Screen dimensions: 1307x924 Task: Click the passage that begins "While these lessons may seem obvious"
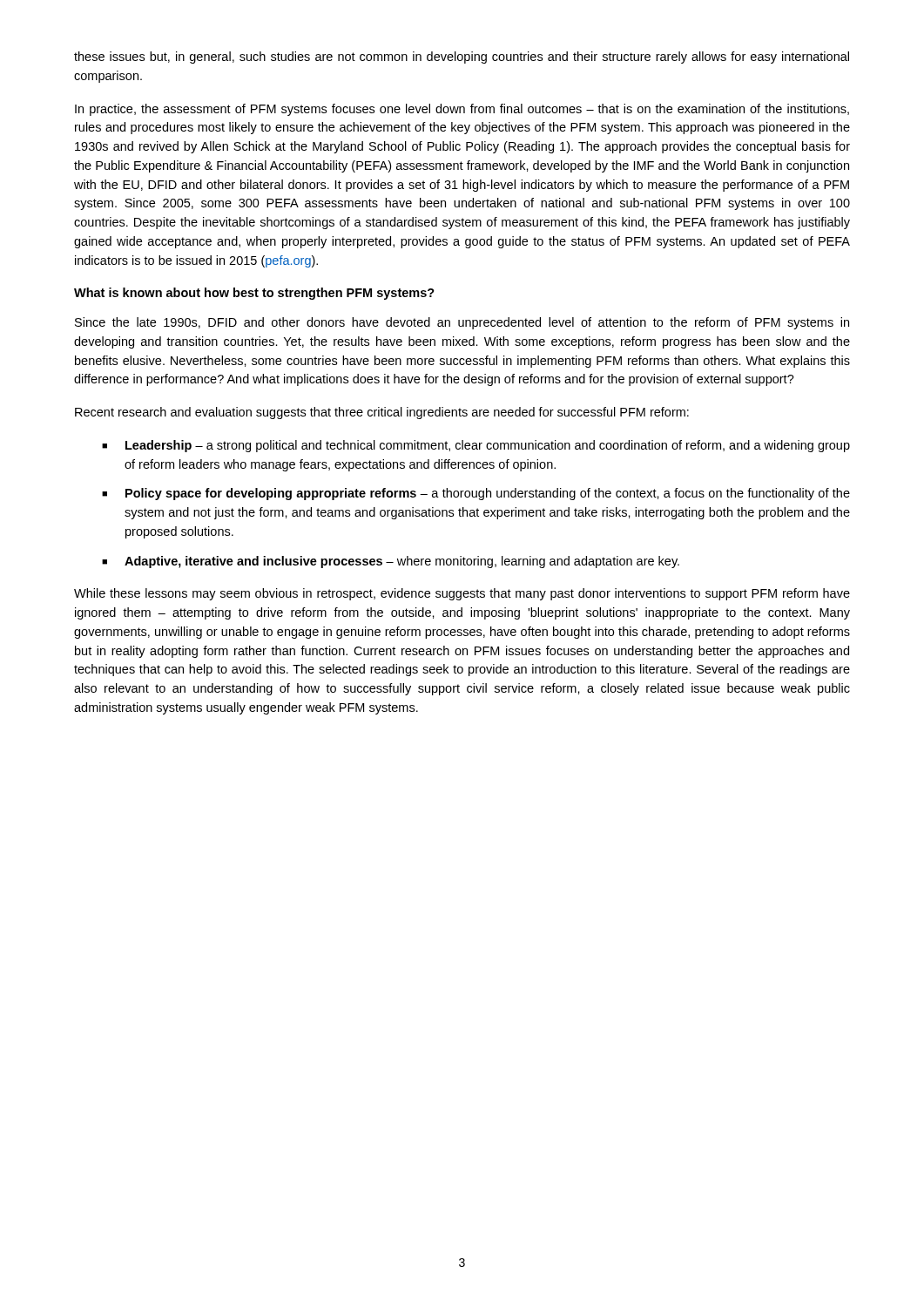pos(462,650)
